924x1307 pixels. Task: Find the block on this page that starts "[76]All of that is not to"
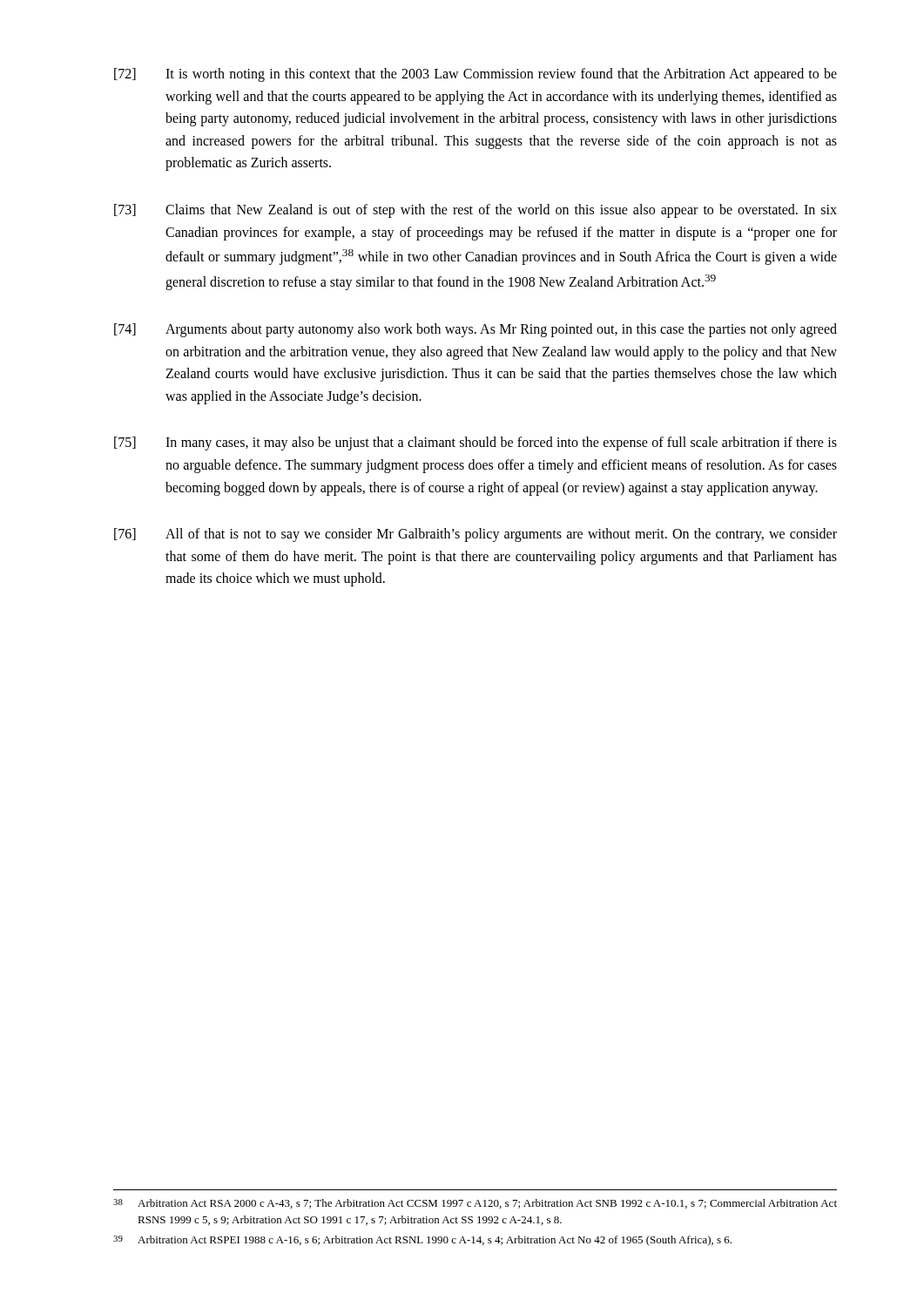pyautogui.click(x=475, y=556)
